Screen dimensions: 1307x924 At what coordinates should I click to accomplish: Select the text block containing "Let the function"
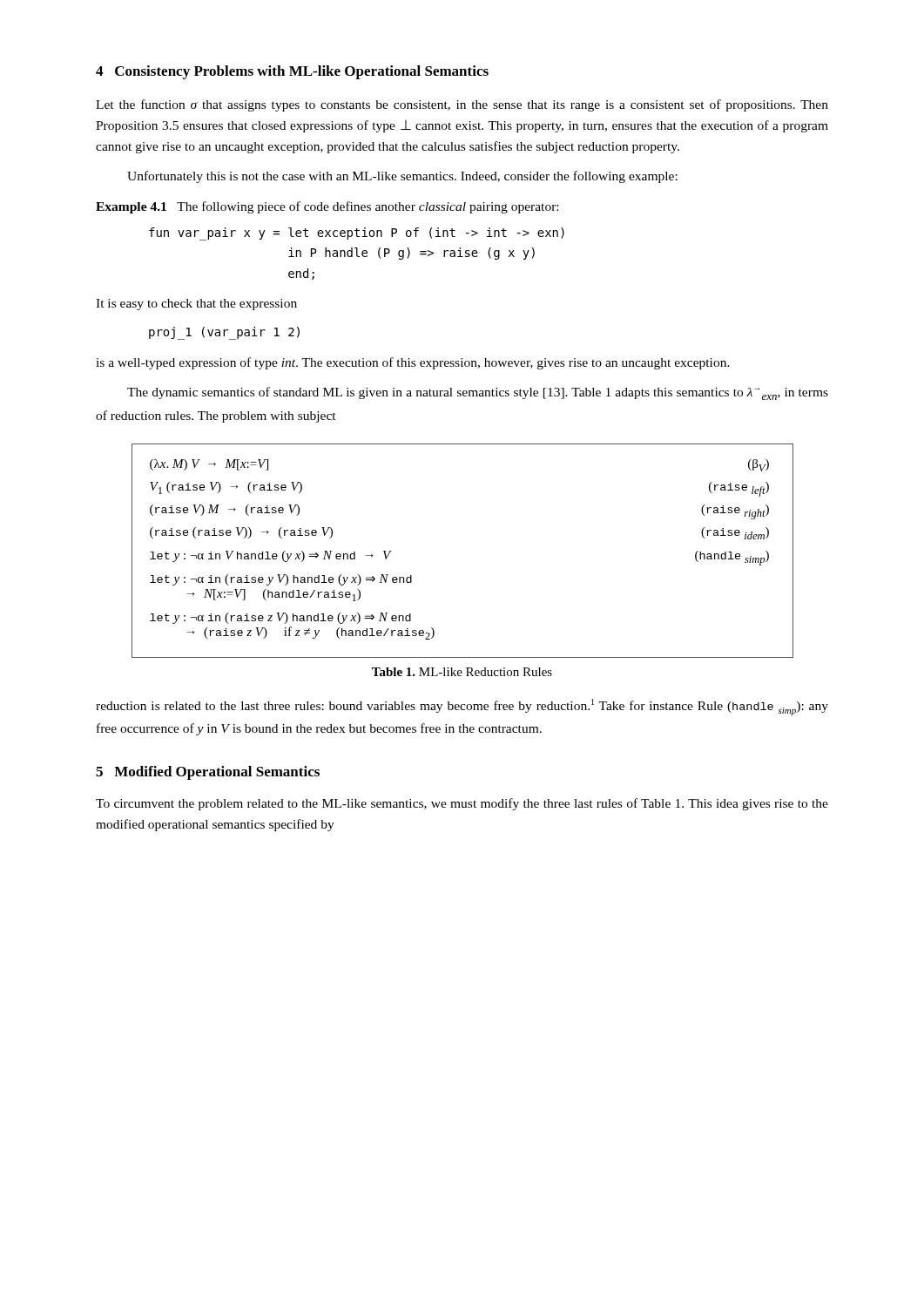[462, 125]
